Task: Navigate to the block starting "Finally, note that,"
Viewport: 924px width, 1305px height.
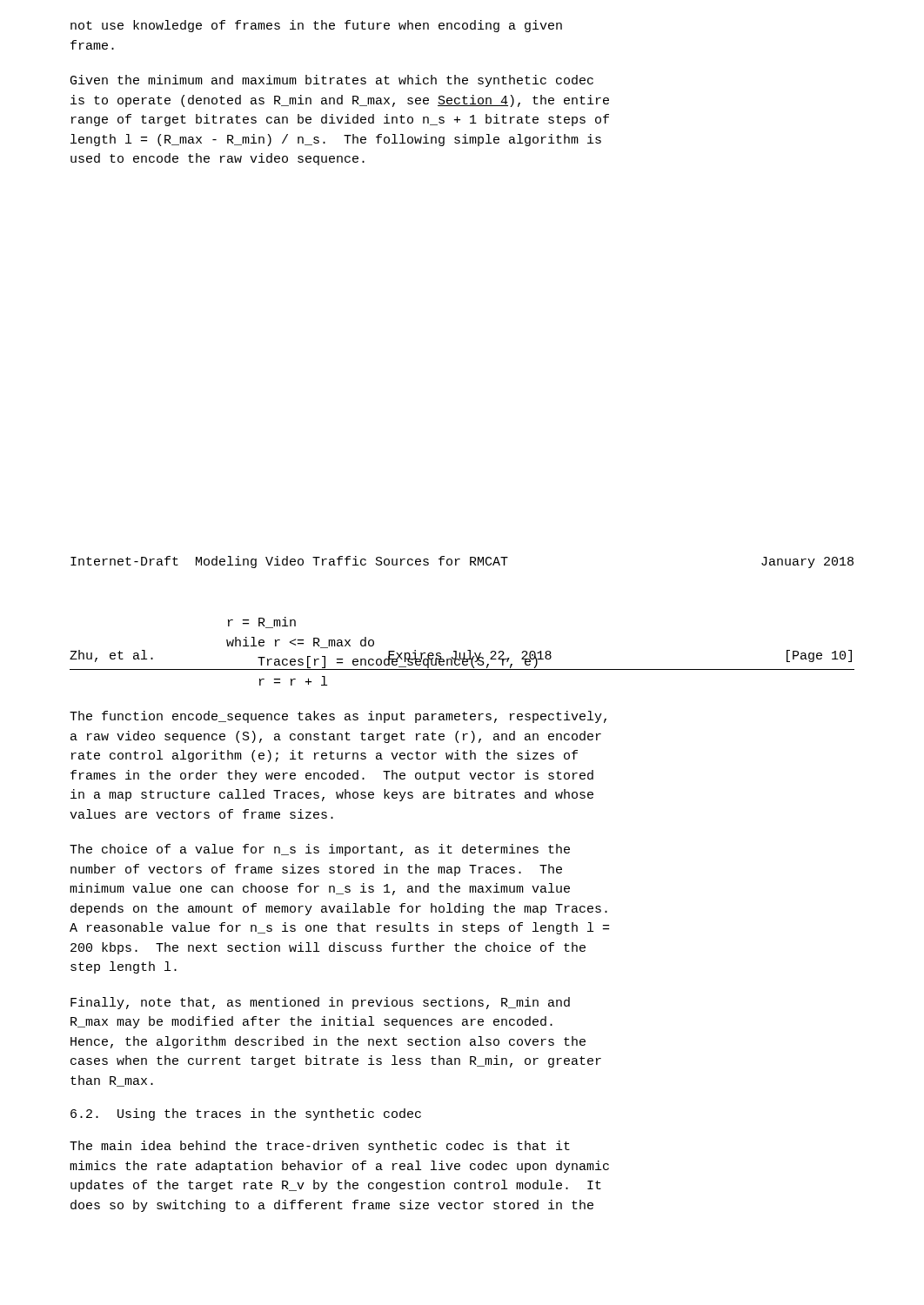Action: coord(336,1042)
